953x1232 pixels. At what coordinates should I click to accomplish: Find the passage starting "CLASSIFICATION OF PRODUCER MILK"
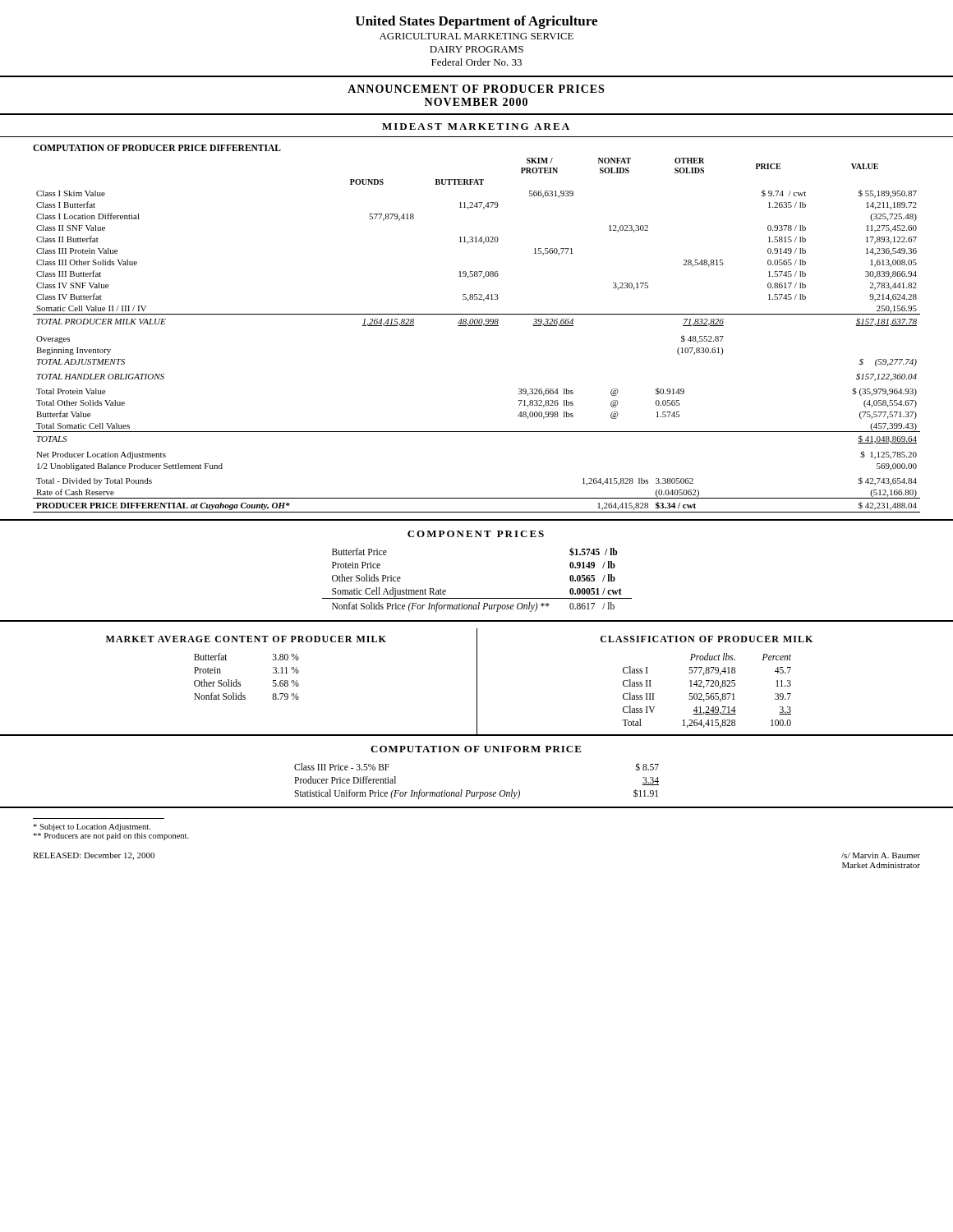click(707, 639)
